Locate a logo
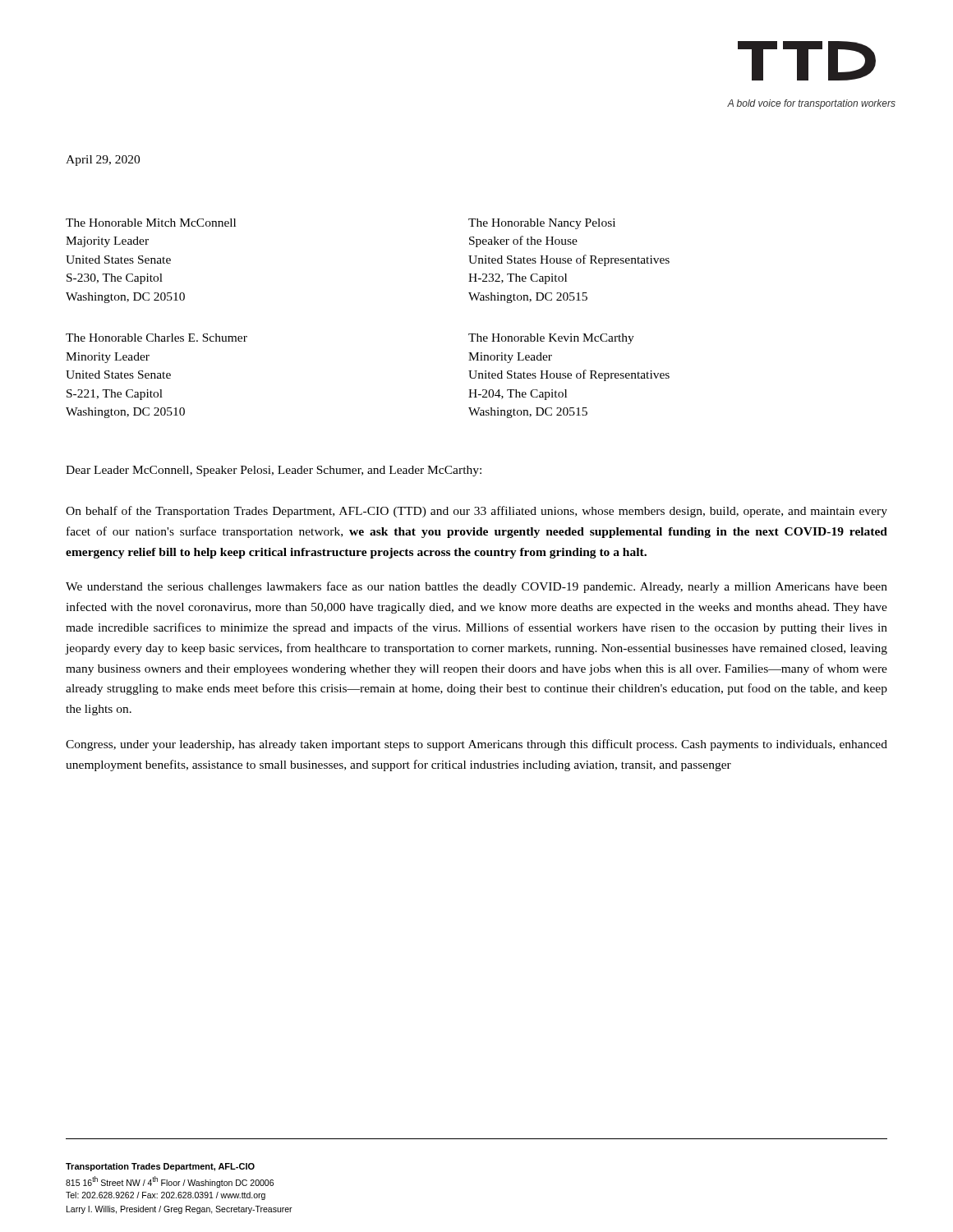 pyautogui.click(x=812, y=71)
